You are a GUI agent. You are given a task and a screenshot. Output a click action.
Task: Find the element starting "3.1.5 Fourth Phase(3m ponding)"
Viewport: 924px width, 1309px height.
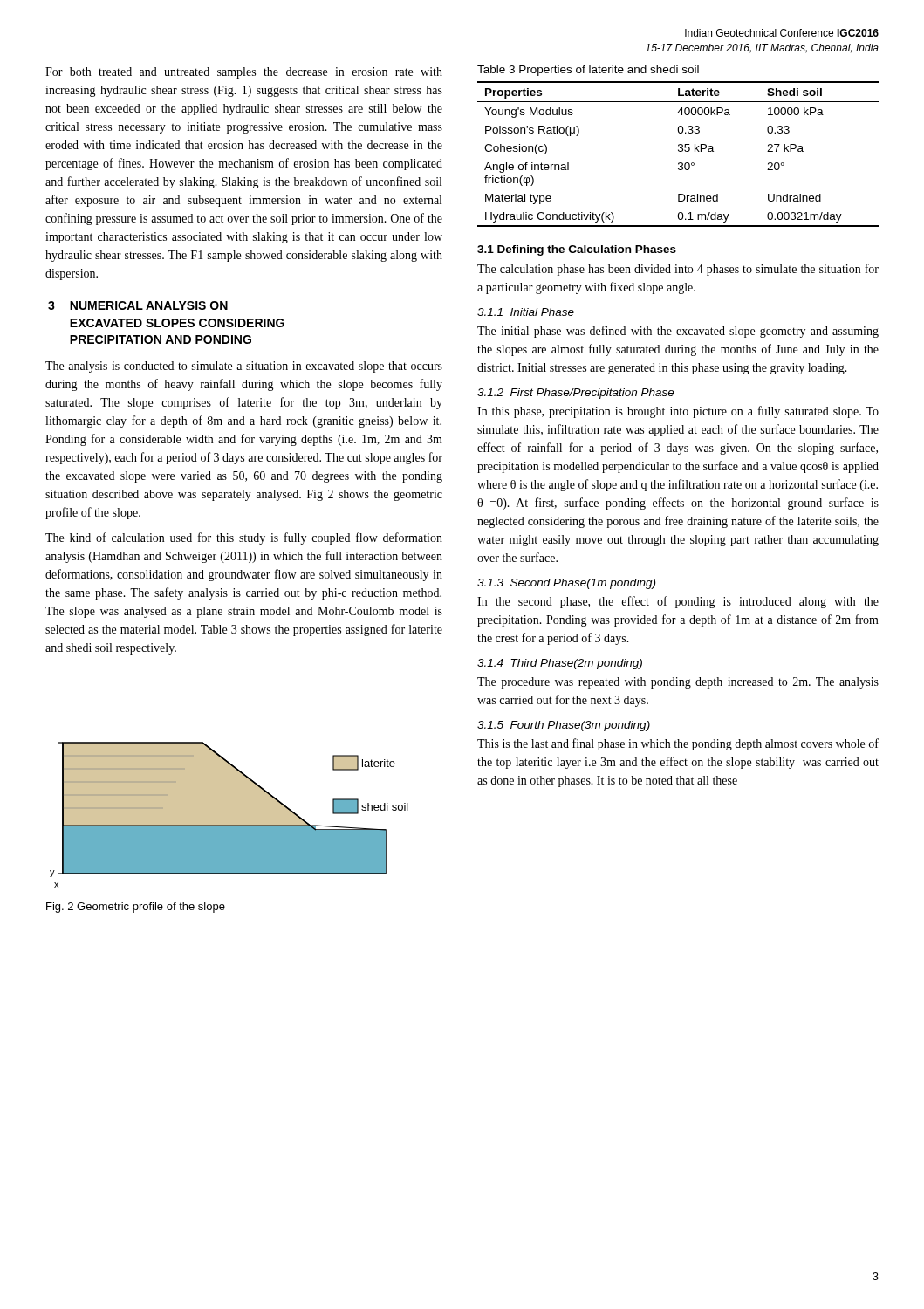pyautogui.click(x=564, y=725)
